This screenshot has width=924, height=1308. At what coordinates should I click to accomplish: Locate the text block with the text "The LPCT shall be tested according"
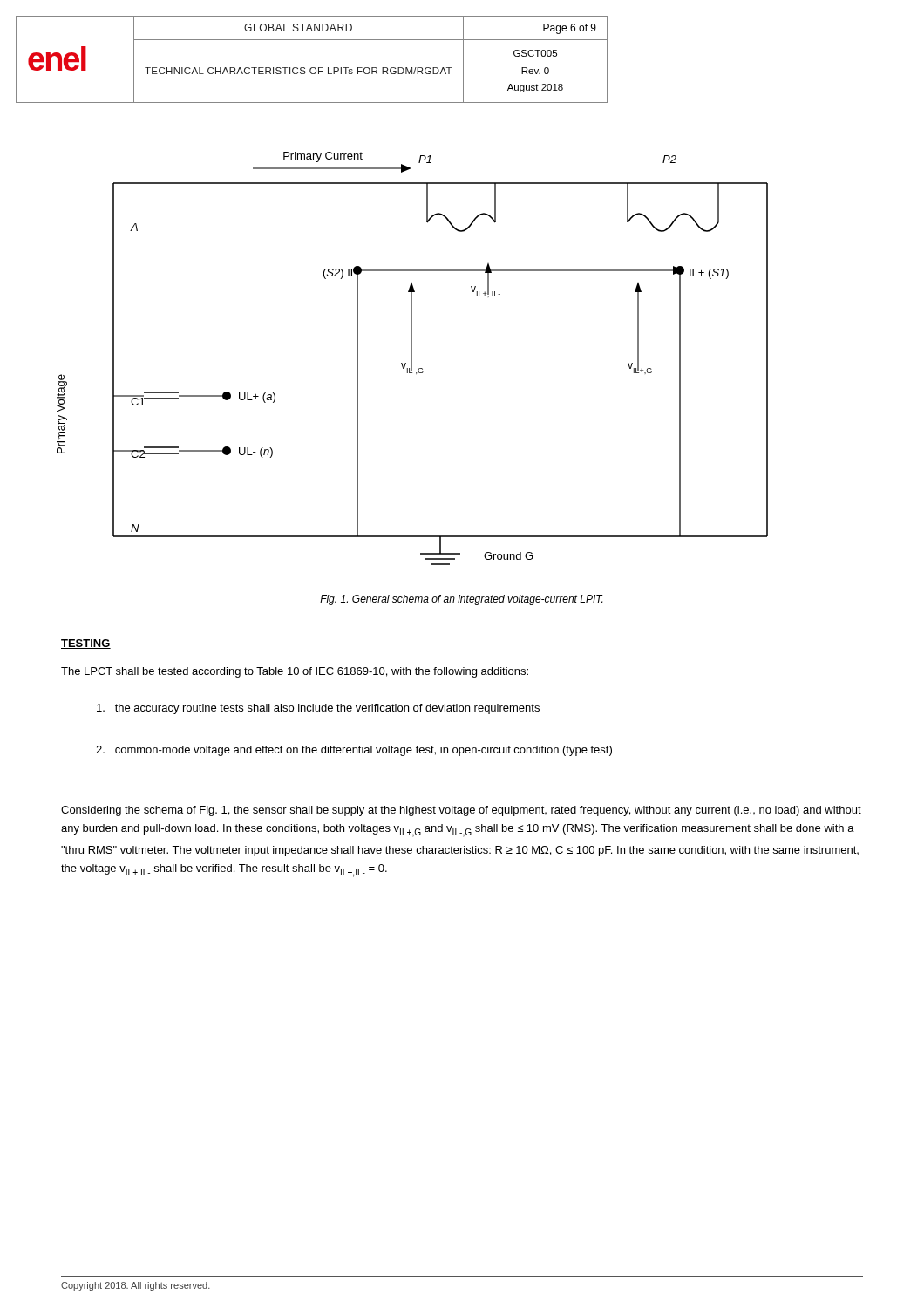click(x=295, y=671)
